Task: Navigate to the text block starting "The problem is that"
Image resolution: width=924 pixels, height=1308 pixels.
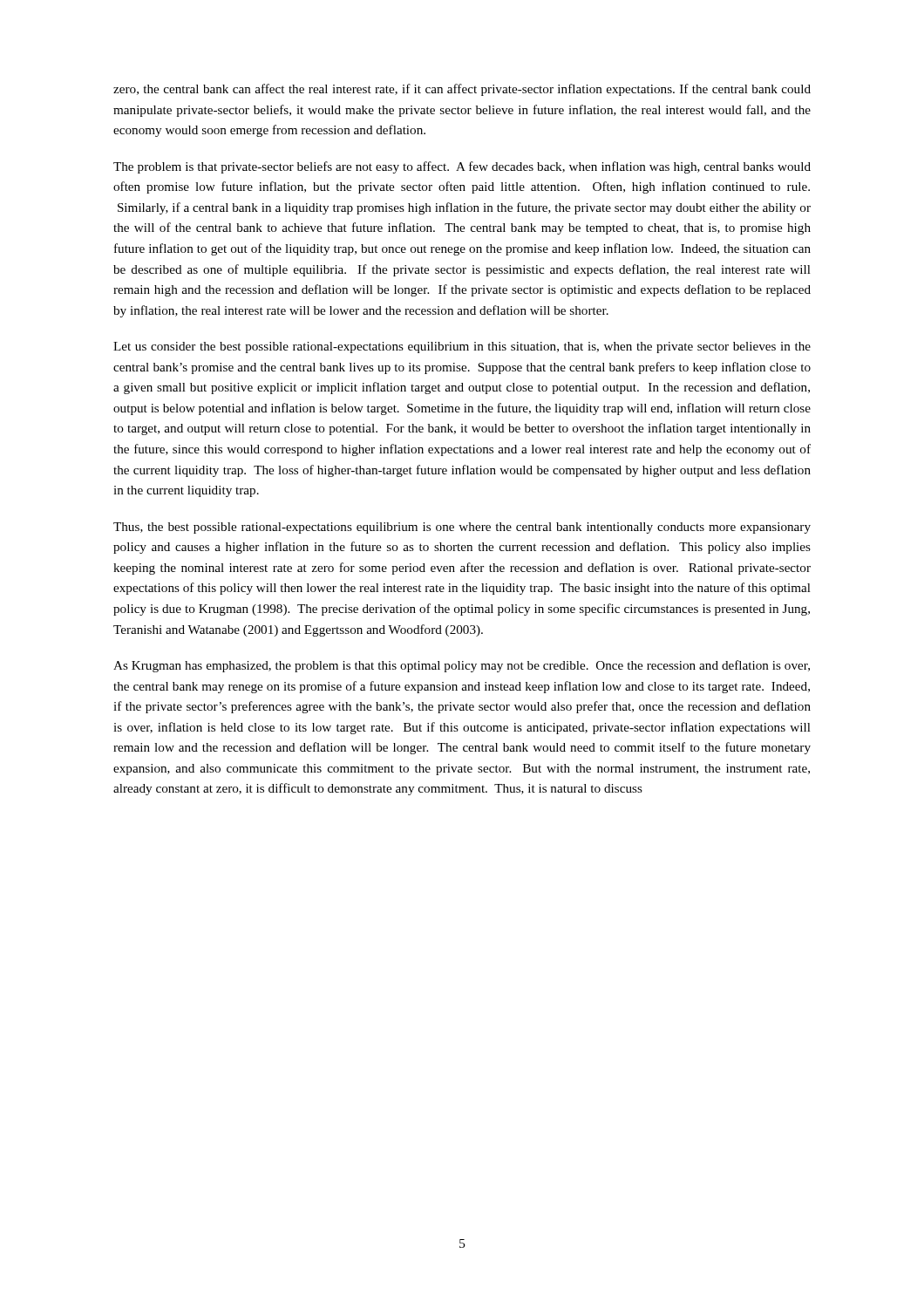Action: [x=462, y=238]
